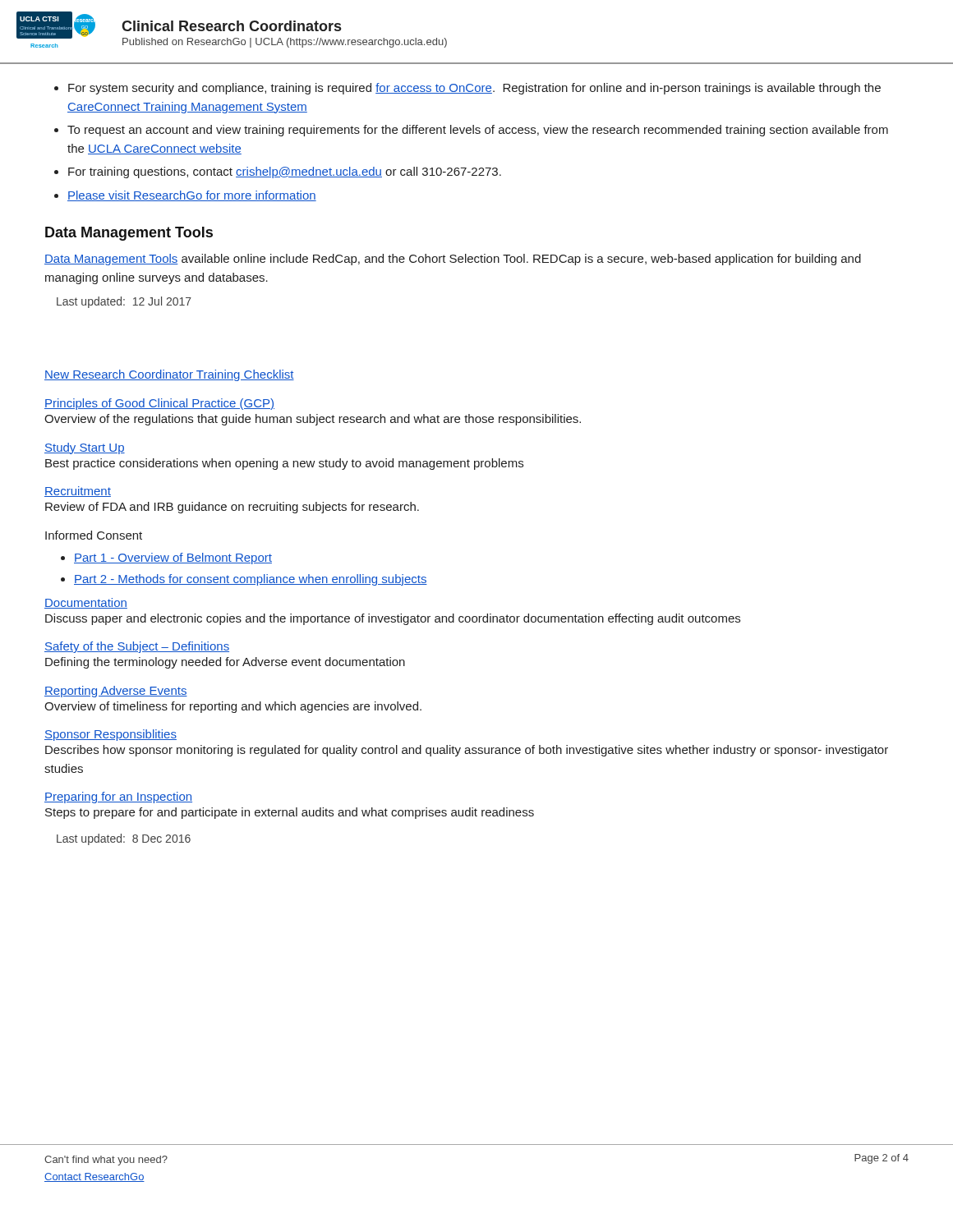This screenshot has width=953, height=1232.
Task: Find the block on this page that starts "Preparing for an"
Action: point(289,804)
